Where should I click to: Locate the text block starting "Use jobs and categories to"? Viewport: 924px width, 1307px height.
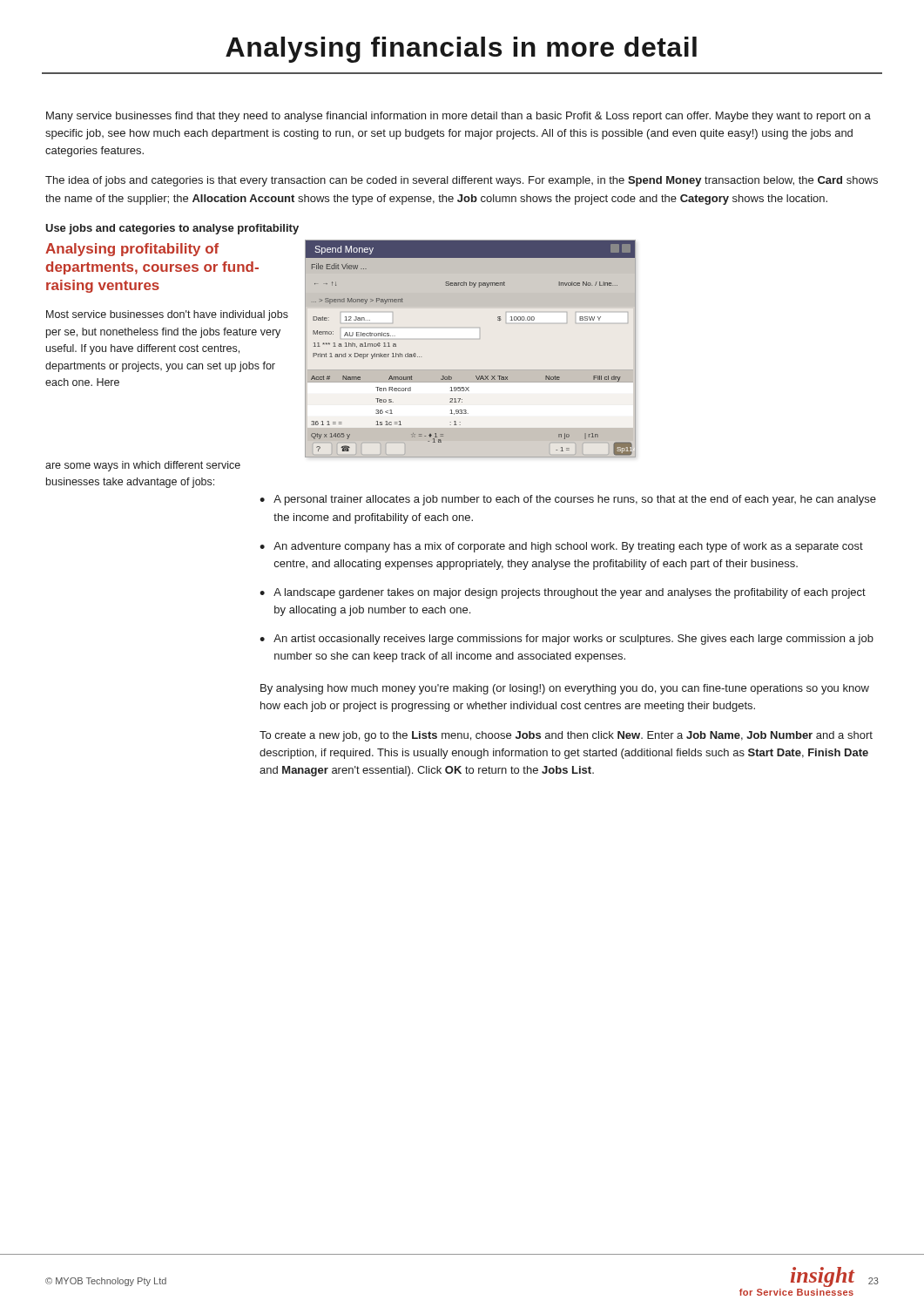[172, 228]
